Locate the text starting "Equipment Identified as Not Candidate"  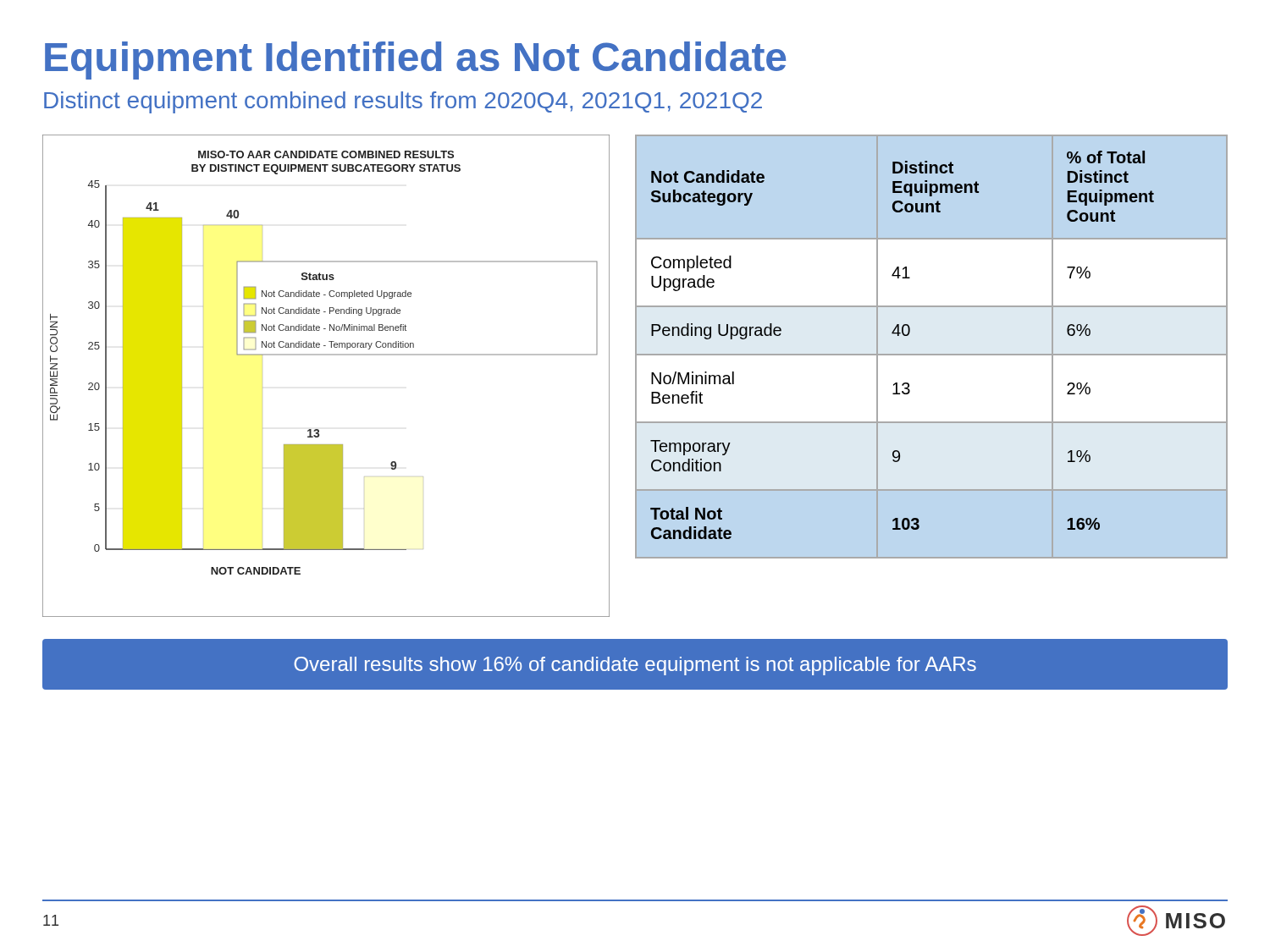[x=415, y=57]
